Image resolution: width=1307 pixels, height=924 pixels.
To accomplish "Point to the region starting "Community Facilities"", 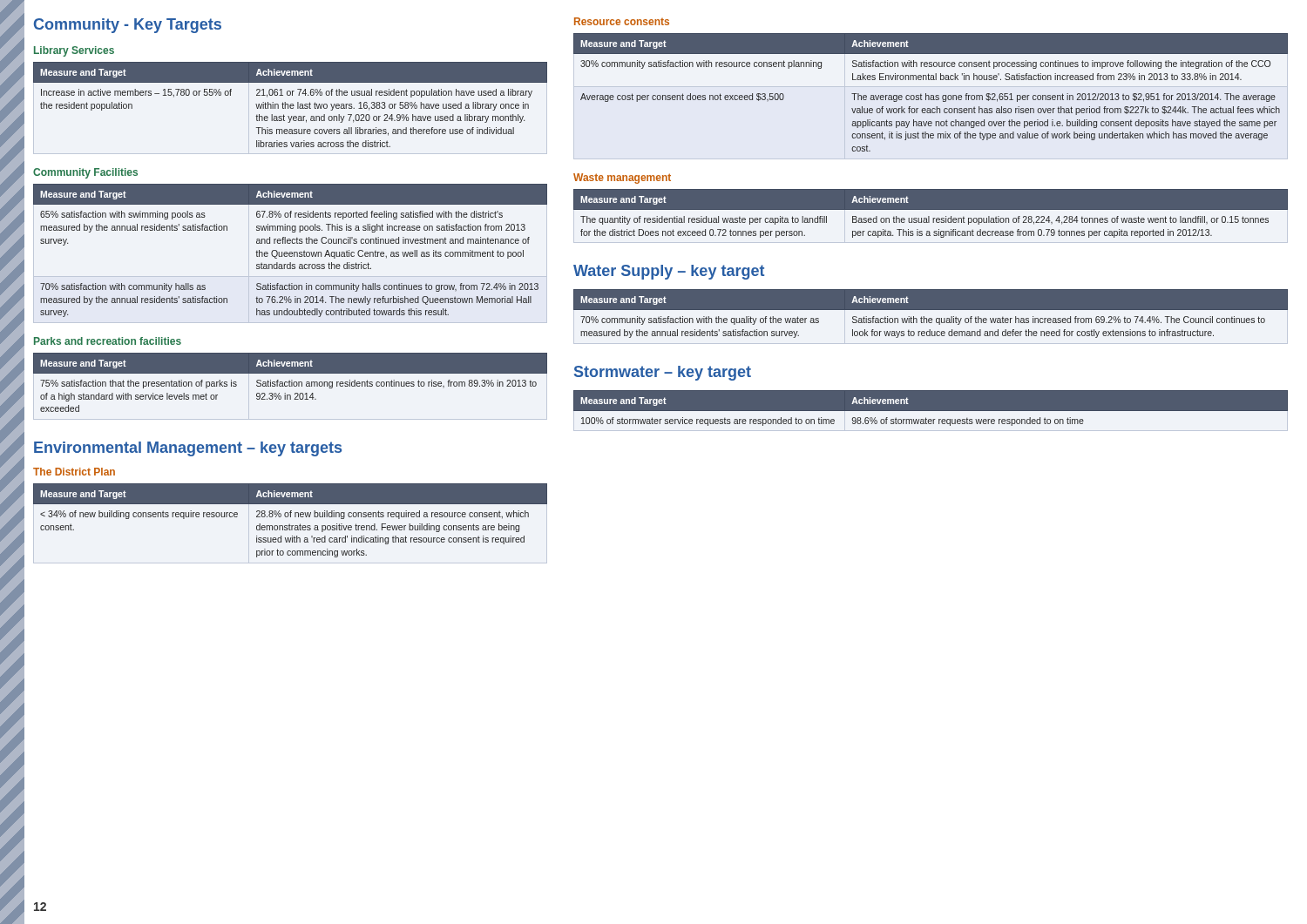I will point(86,173).
